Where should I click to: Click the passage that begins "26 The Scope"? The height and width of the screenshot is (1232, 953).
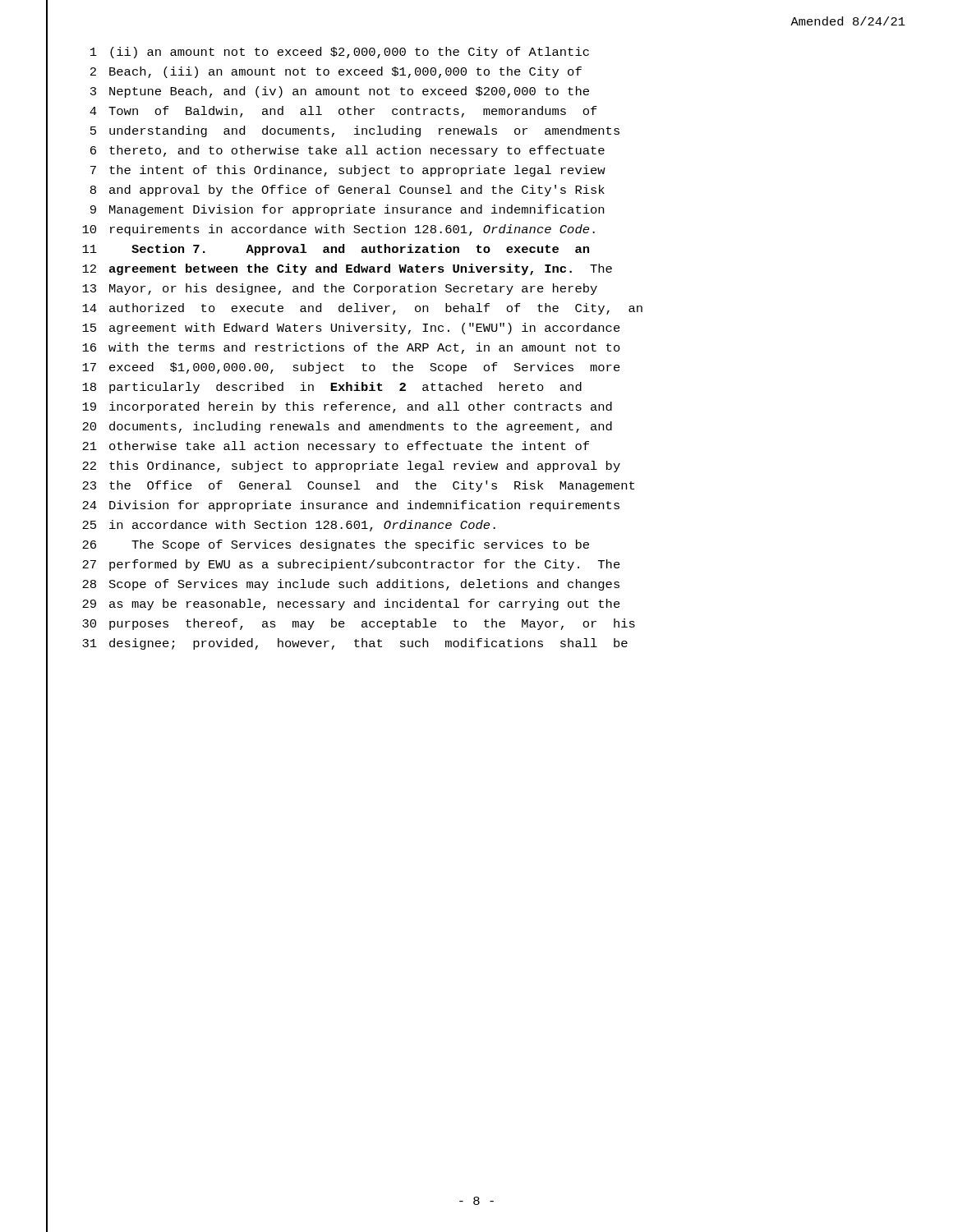tap(486, 546)
